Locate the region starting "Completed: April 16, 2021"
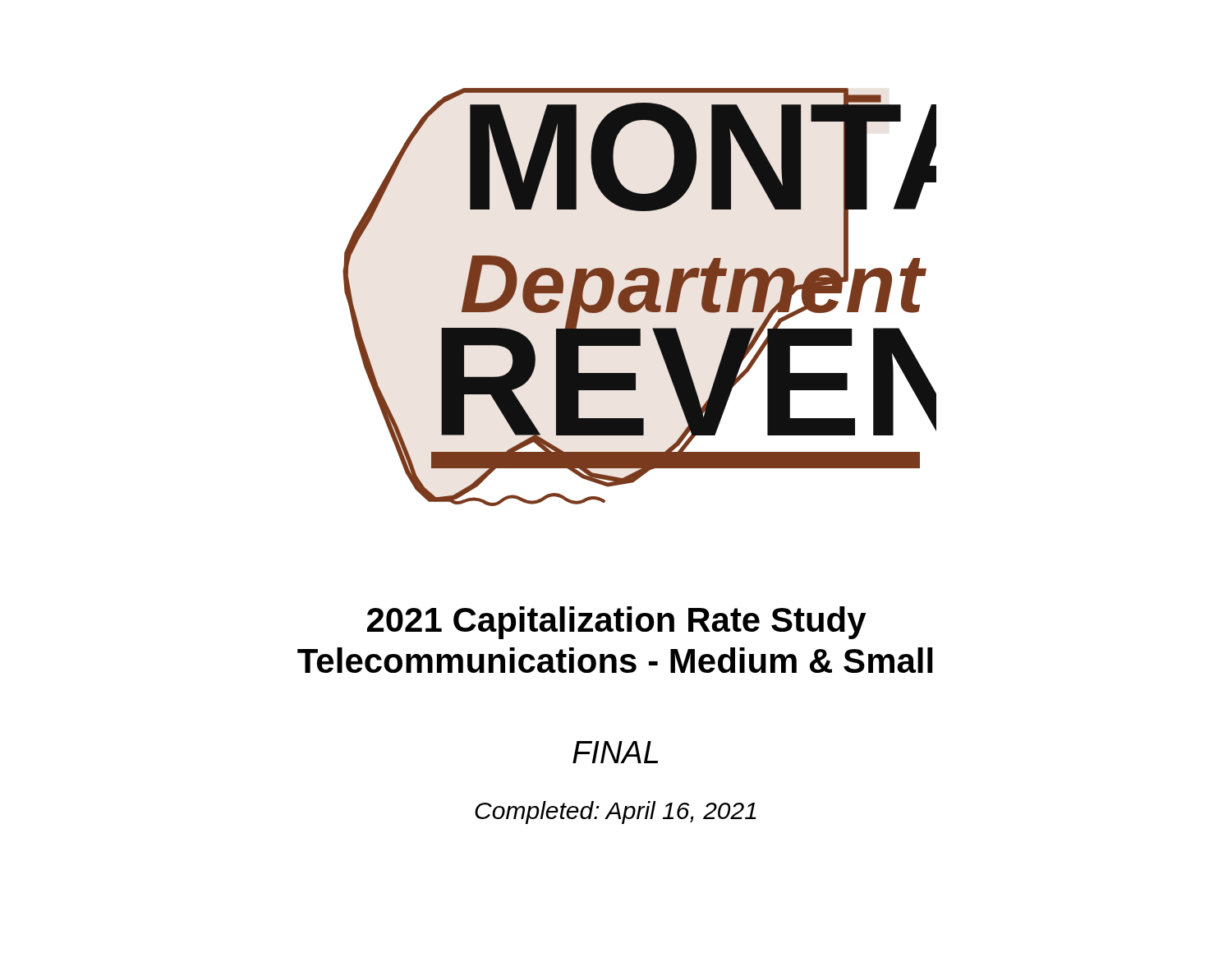1232x953 pixels. click(x=616, y=811)
